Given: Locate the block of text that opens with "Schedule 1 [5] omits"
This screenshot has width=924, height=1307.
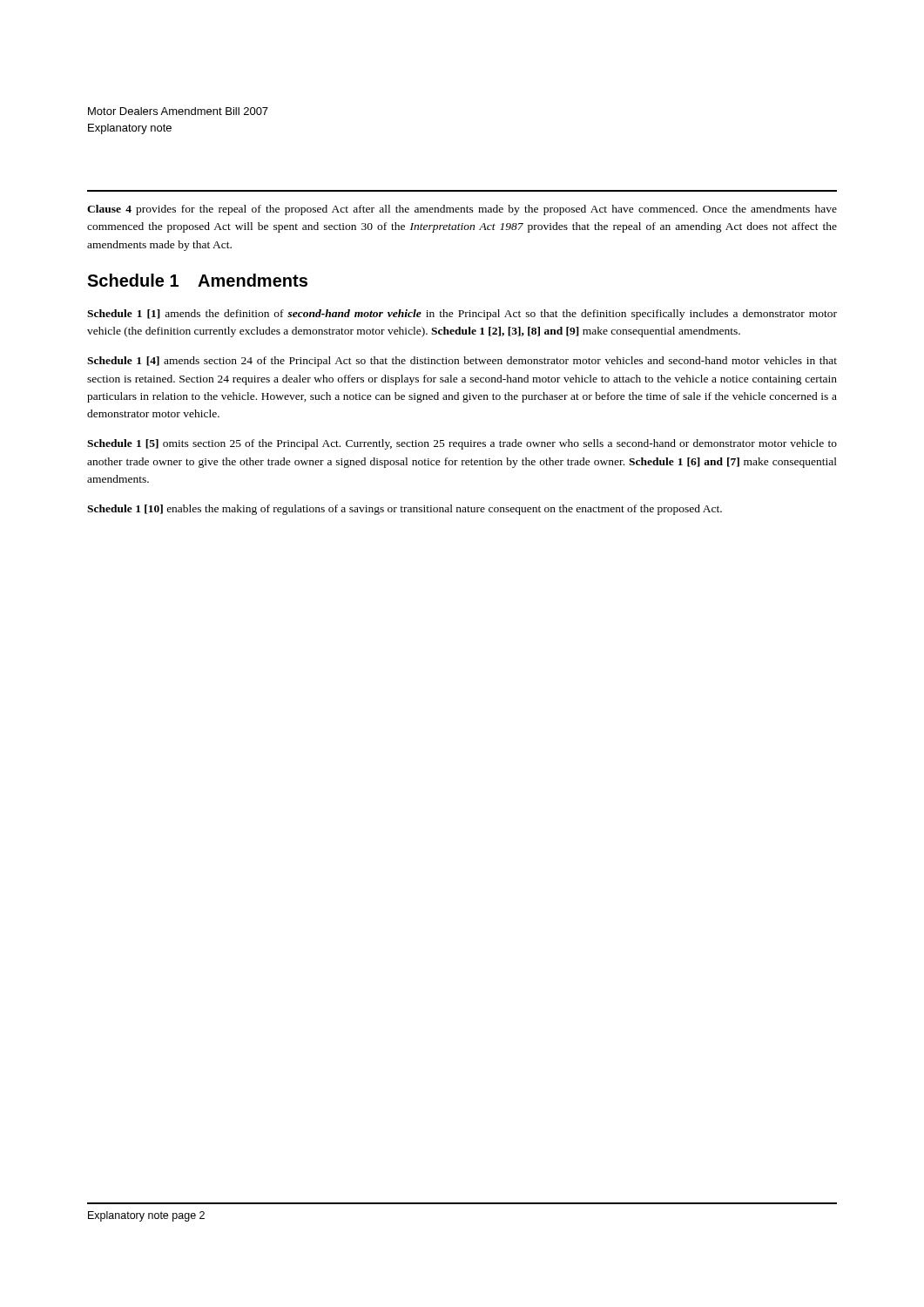Looking at the screenshot, I should [462, 461].
